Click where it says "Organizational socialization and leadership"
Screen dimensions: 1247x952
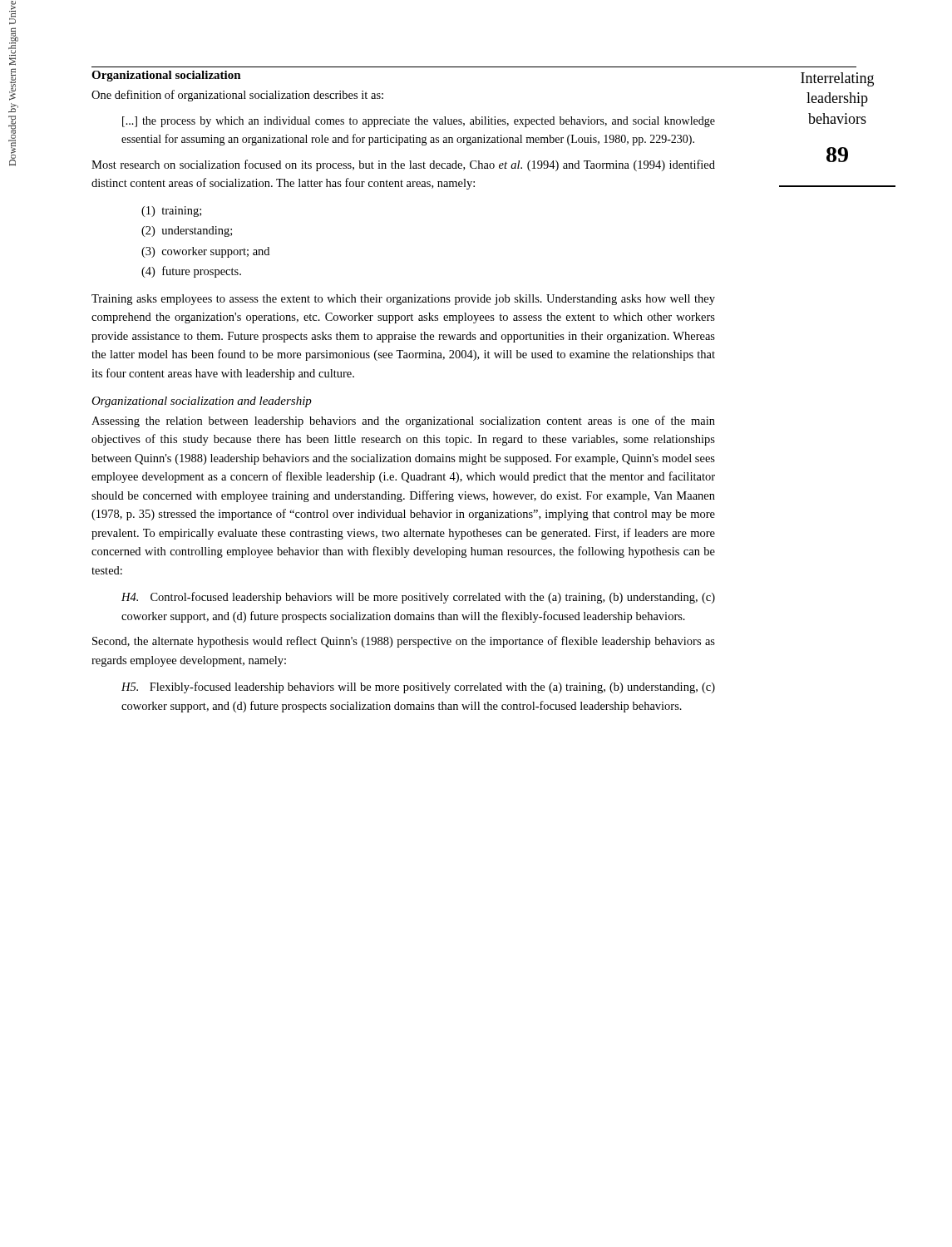(202, 401)
